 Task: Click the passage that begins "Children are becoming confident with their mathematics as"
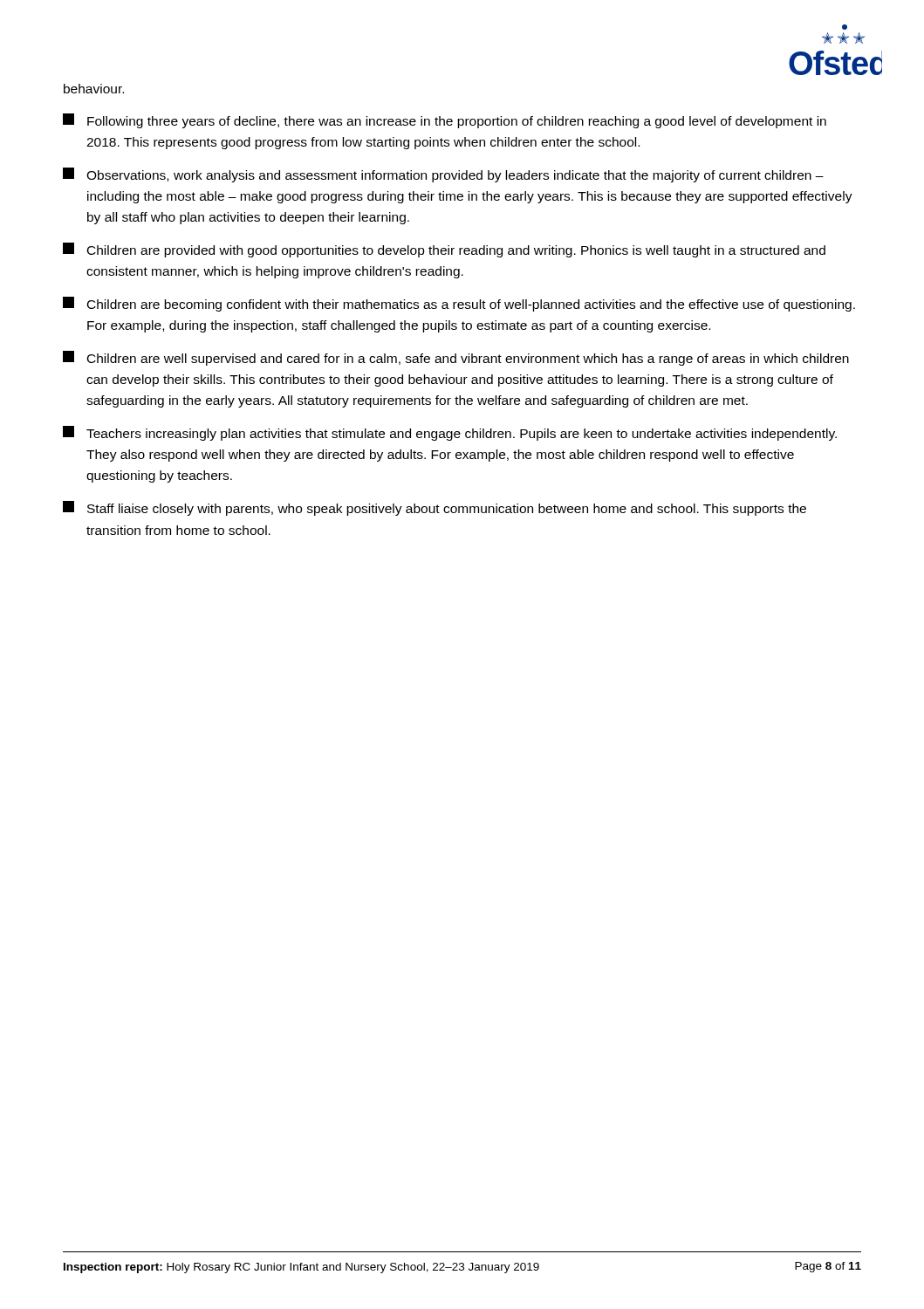pyautogui.click(x=462, y=315)
